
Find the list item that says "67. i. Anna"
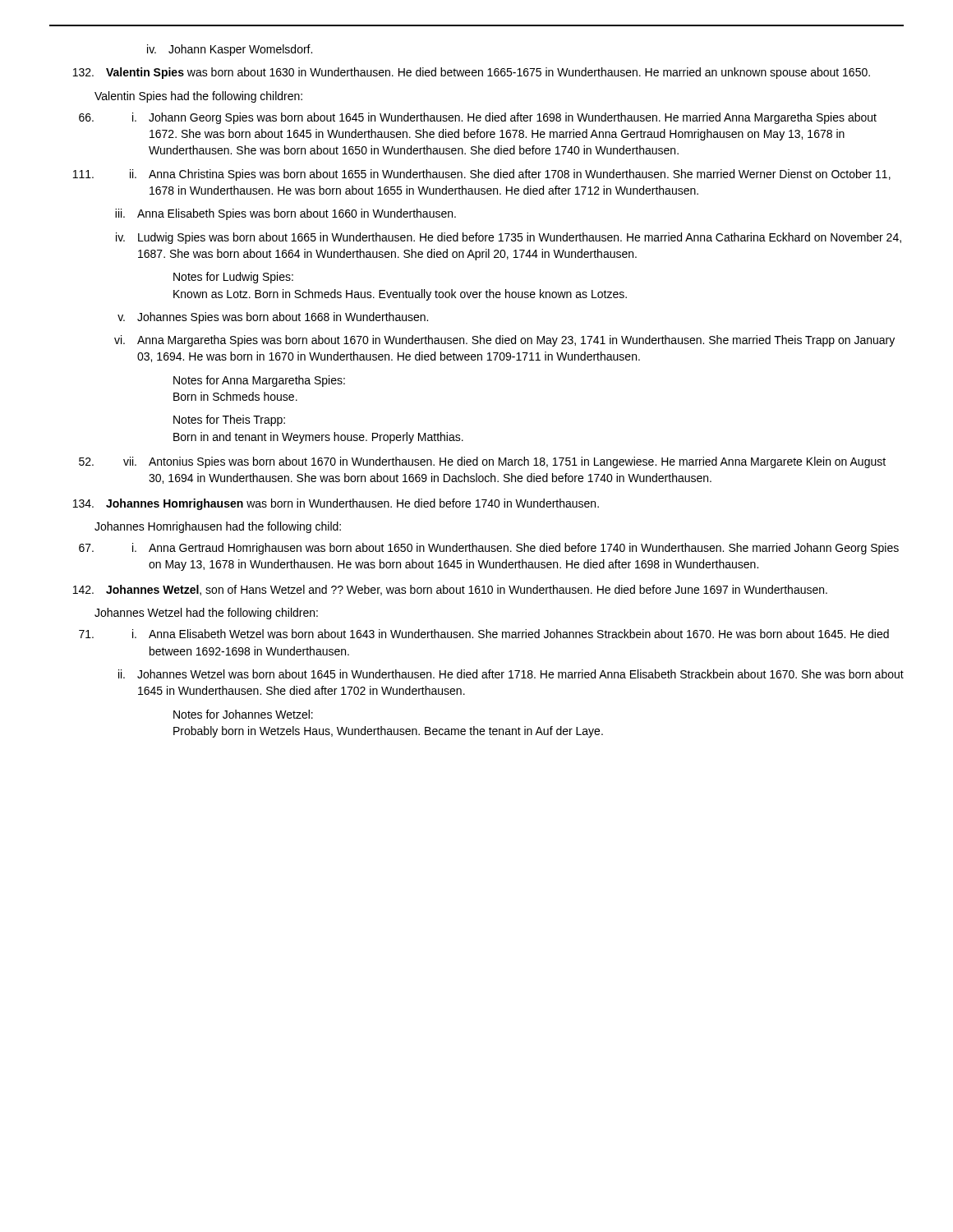[x=476, y=556]
